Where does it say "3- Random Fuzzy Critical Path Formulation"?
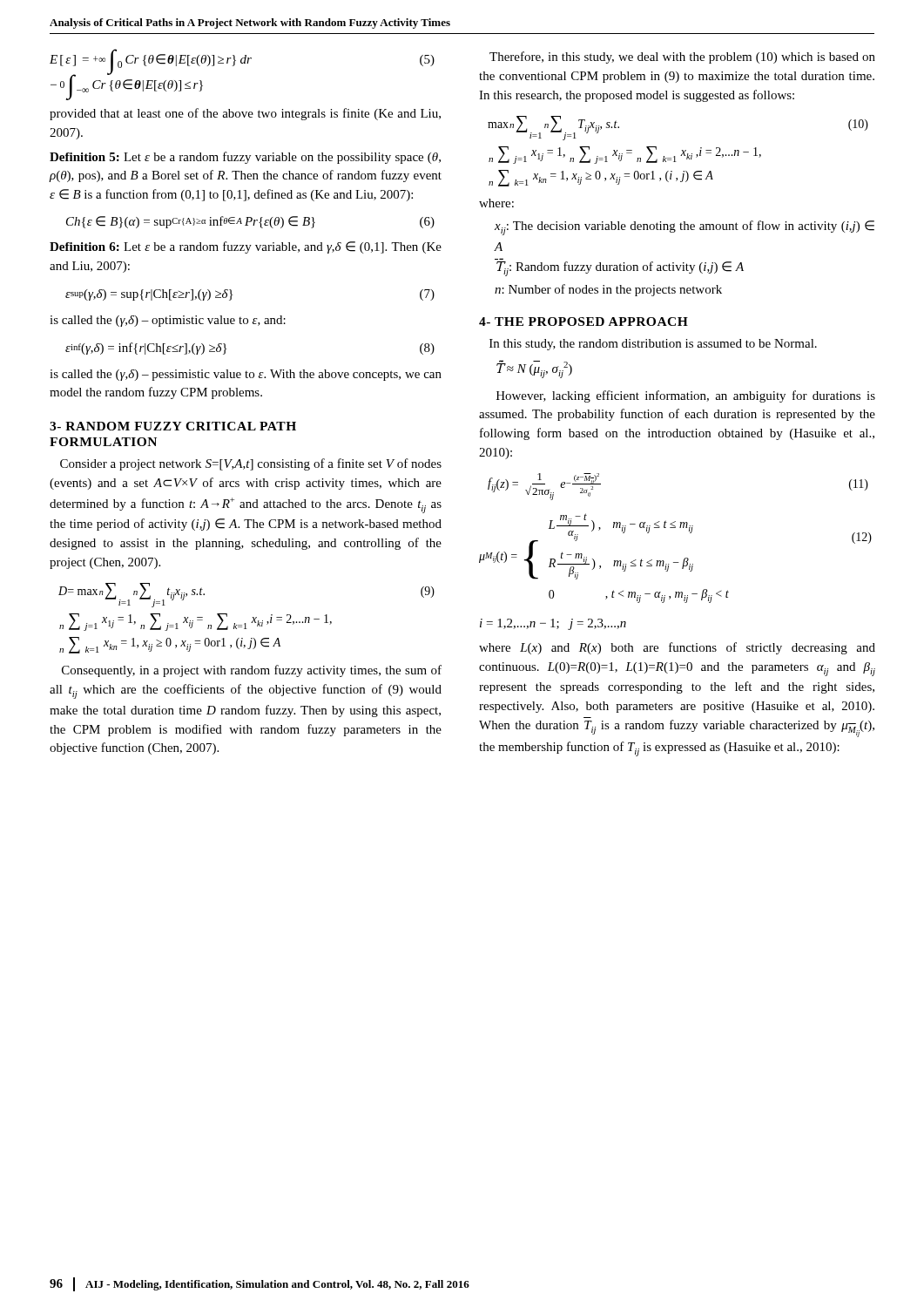 pos(173,433)
